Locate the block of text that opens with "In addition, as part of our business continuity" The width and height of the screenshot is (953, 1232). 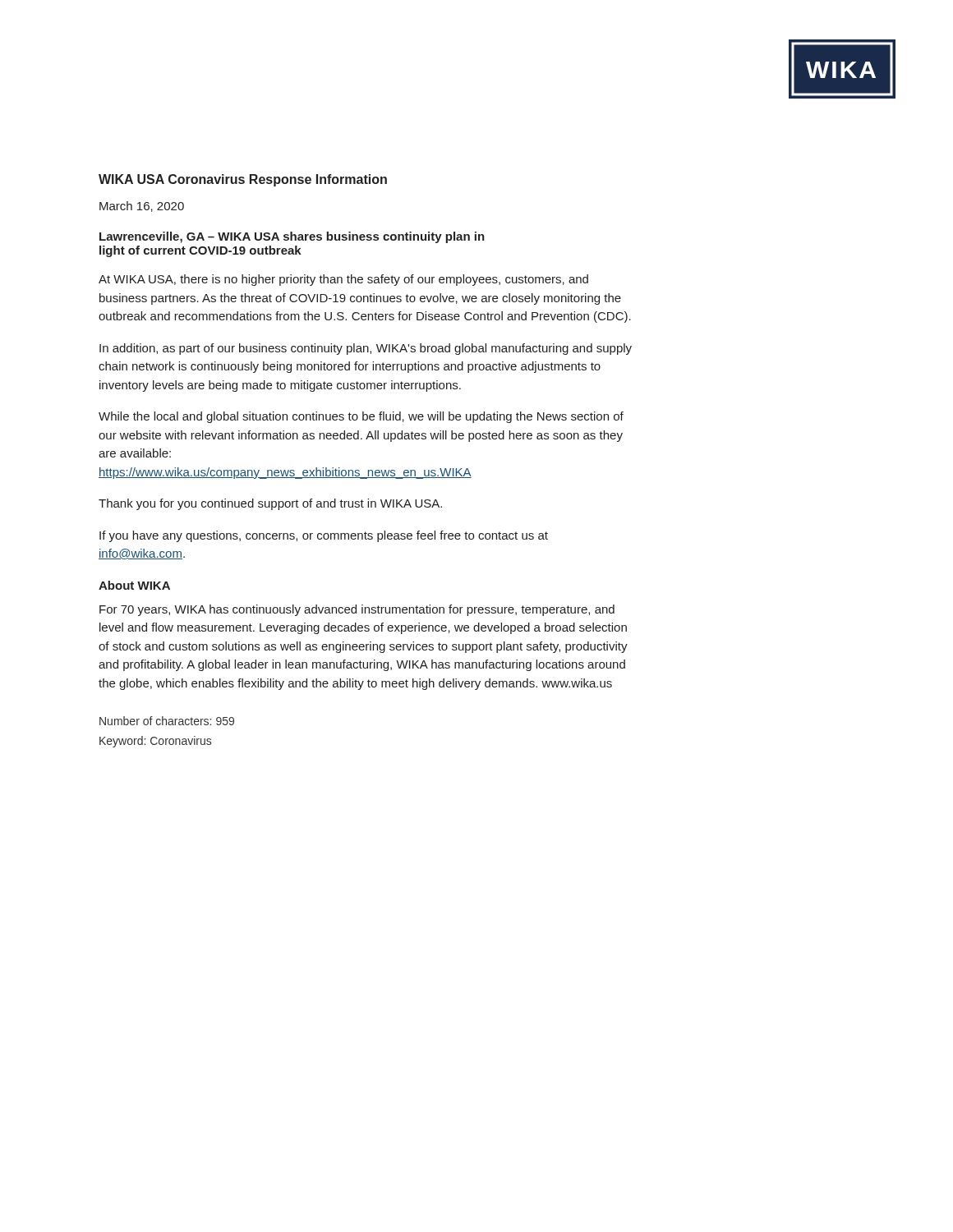(365, 366)
